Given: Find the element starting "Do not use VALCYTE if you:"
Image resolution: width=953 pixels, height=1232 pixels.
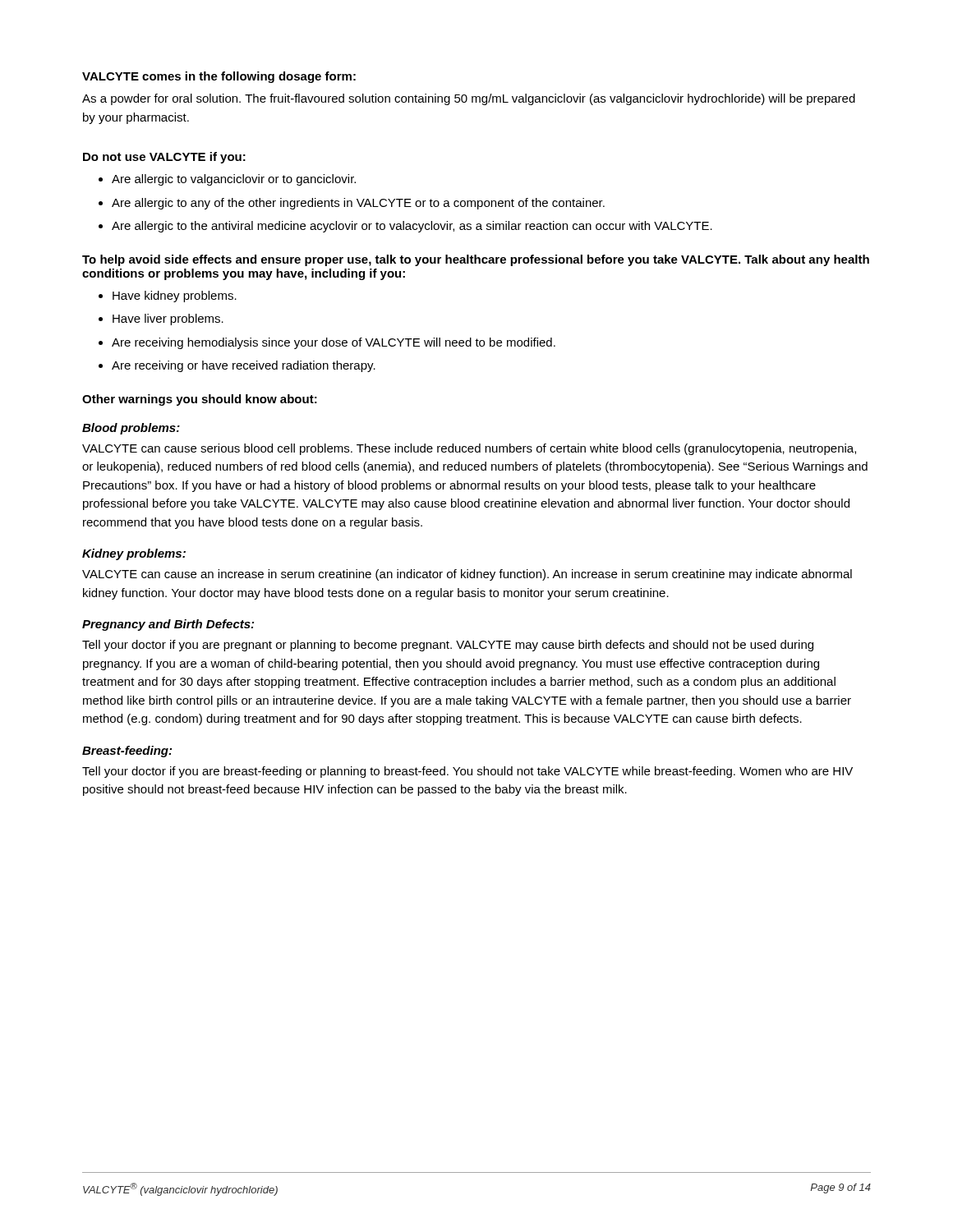Looking at the screenshot, I should click(164, 156).
